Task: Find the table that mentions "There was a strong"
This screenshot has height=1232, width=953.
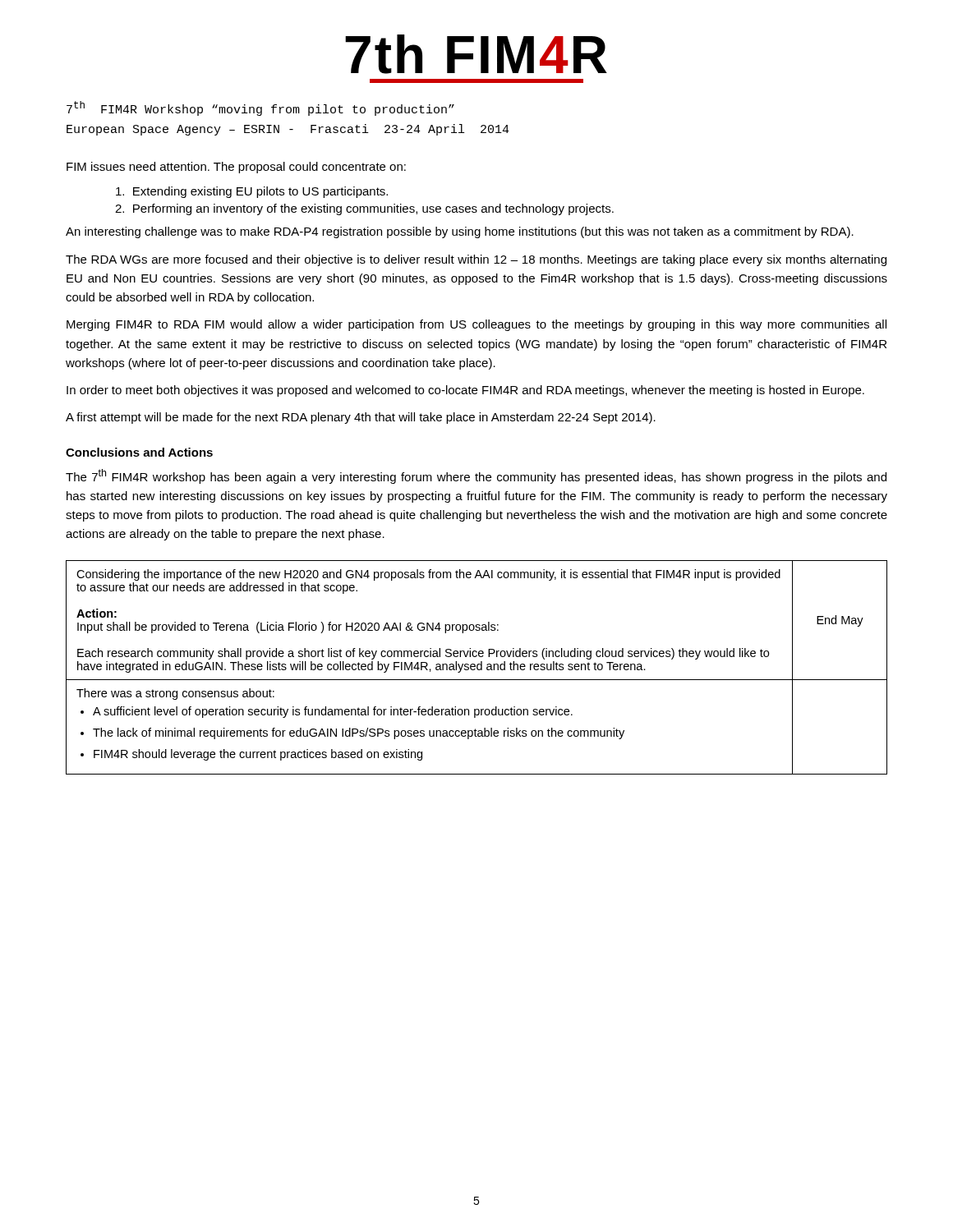Action: (x=476, y=667)
